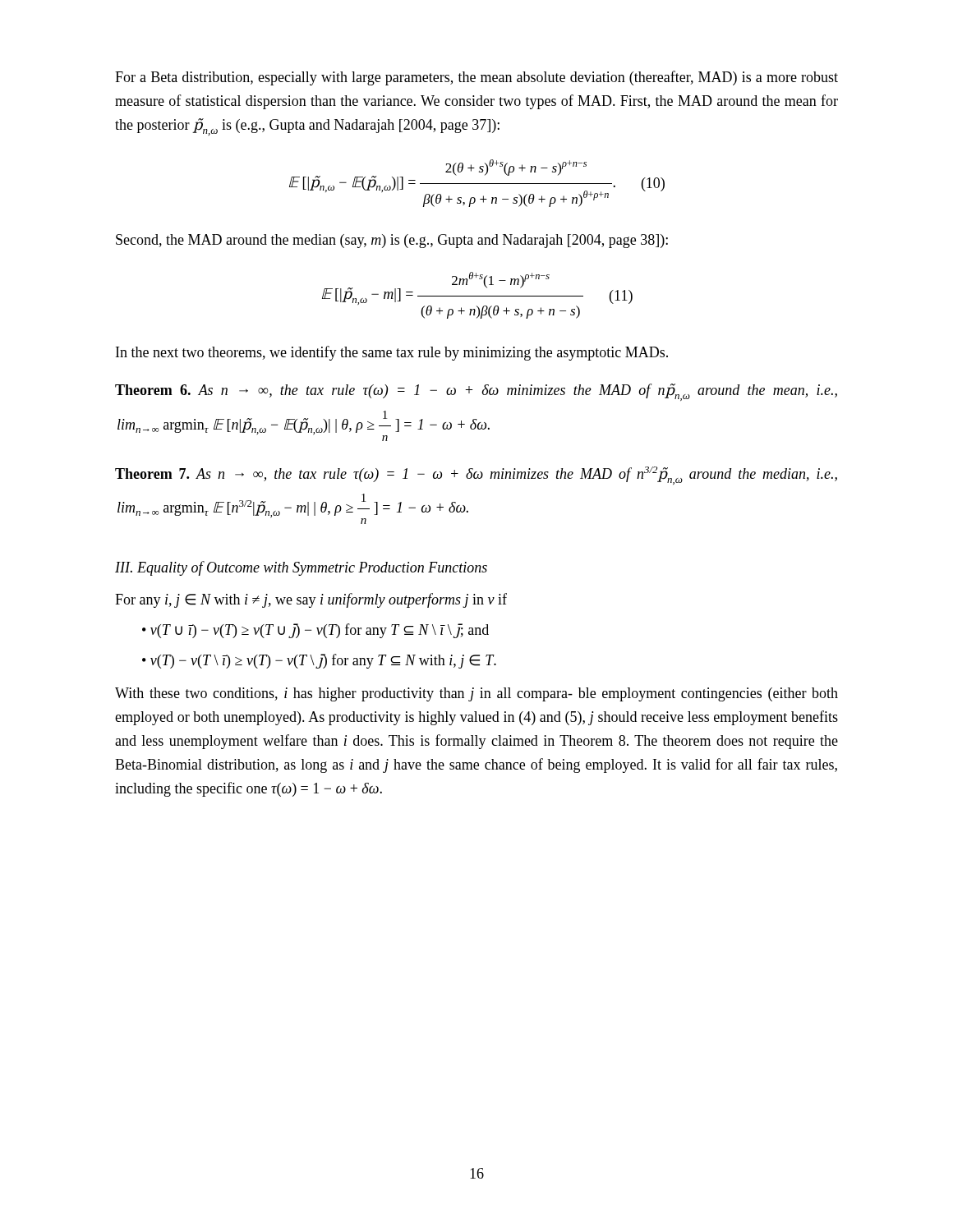Where is the passage that starts "For a Beta distribution, especially"?
This screenshot has width=953, height=1232.
point(476,102)
